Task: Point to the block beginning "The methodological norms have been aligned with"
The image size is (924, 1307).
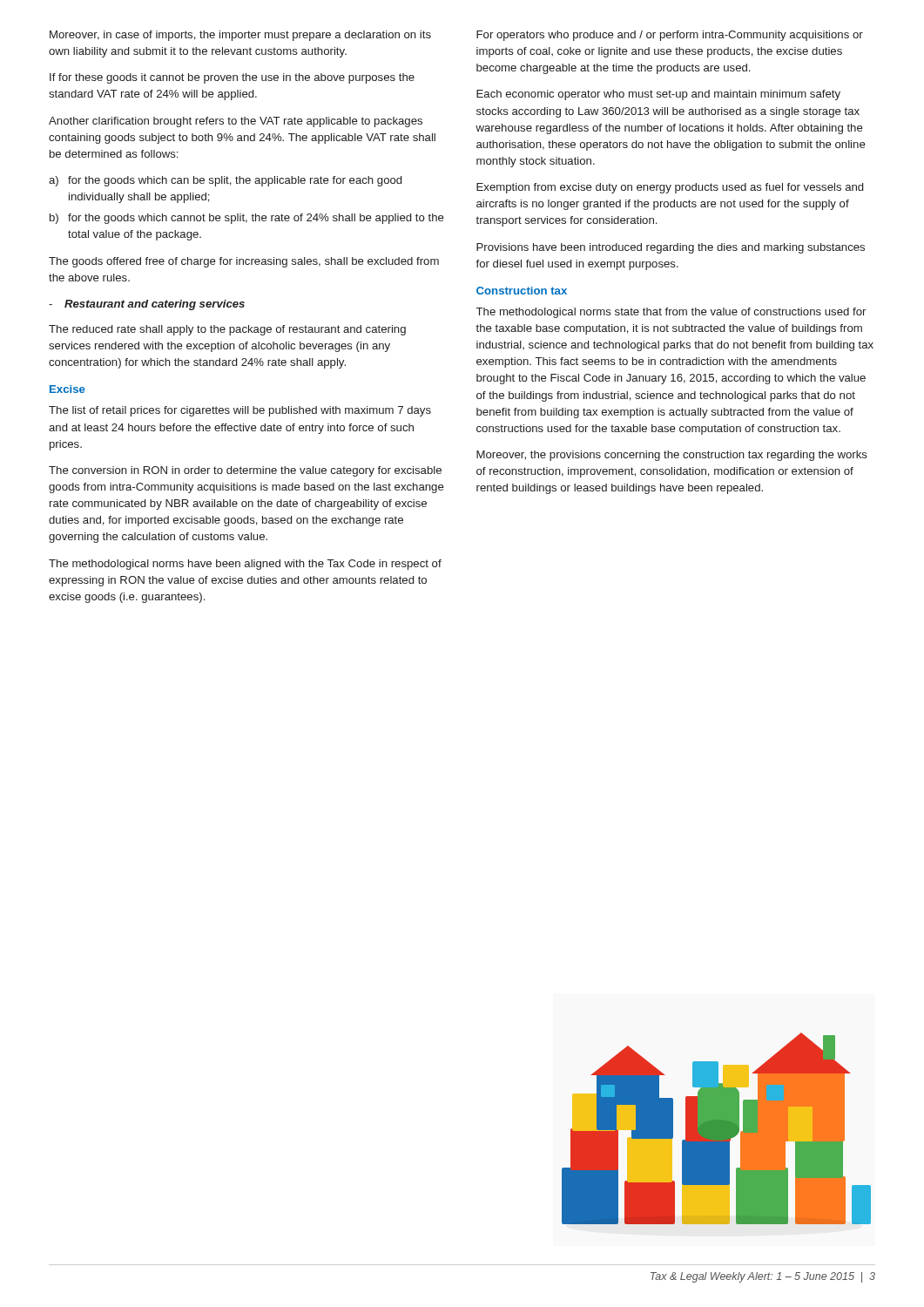Action: 248,580
